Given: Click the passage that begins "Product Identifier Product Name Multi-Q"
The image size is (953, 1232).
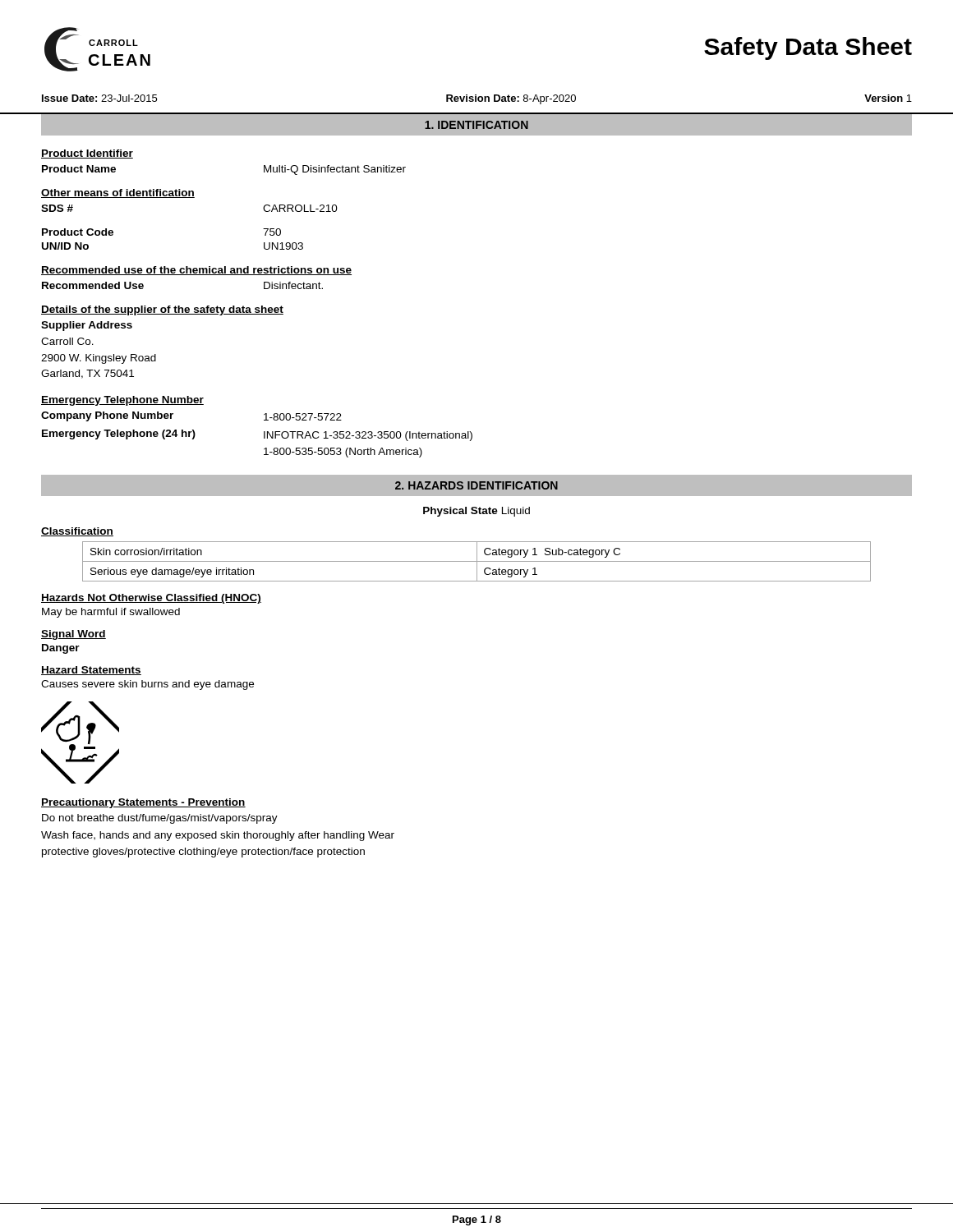Looking at the screenshot, I should [x=87, y=154].
